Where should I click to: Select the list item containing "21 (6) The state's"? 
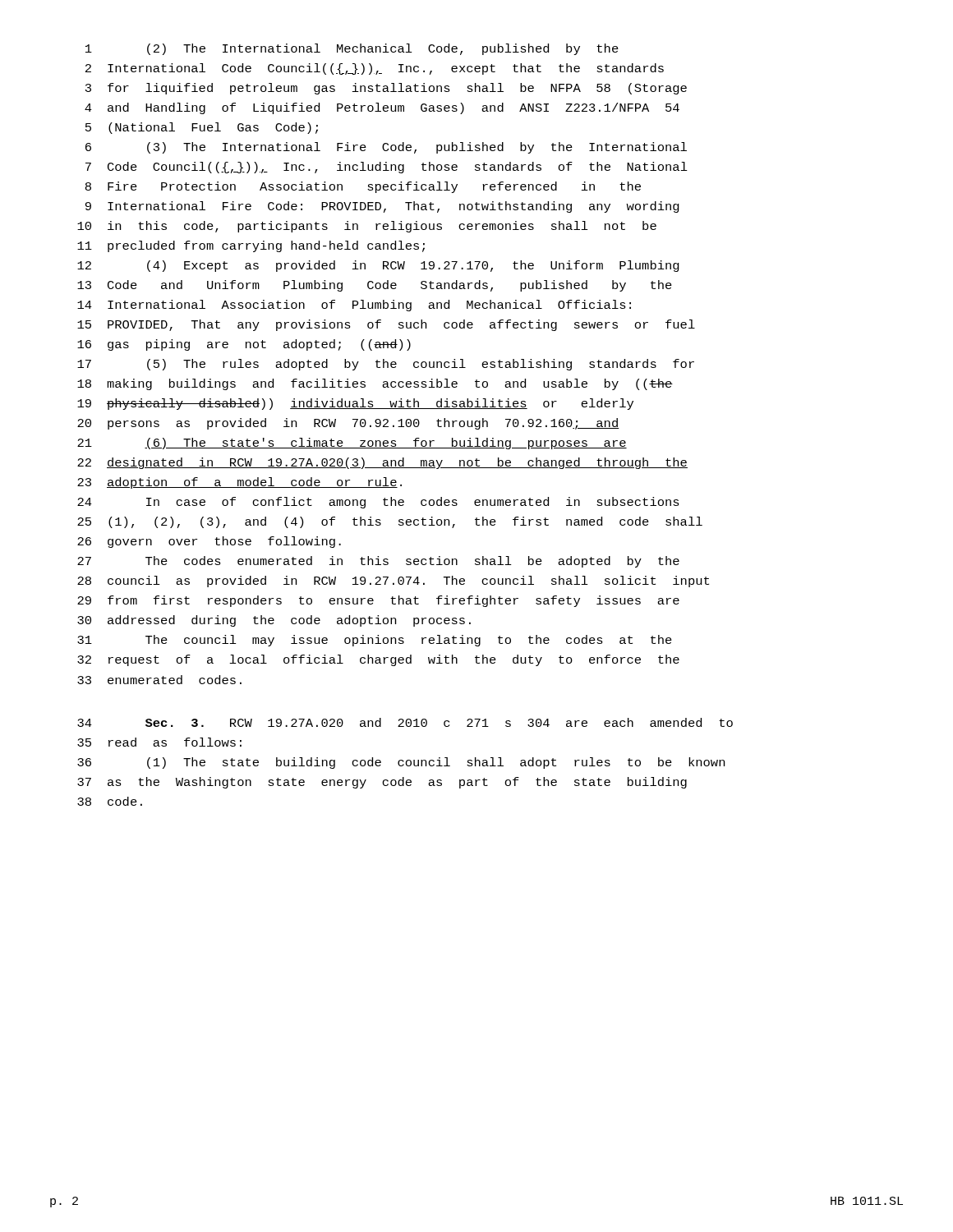(x=476, y=463)
